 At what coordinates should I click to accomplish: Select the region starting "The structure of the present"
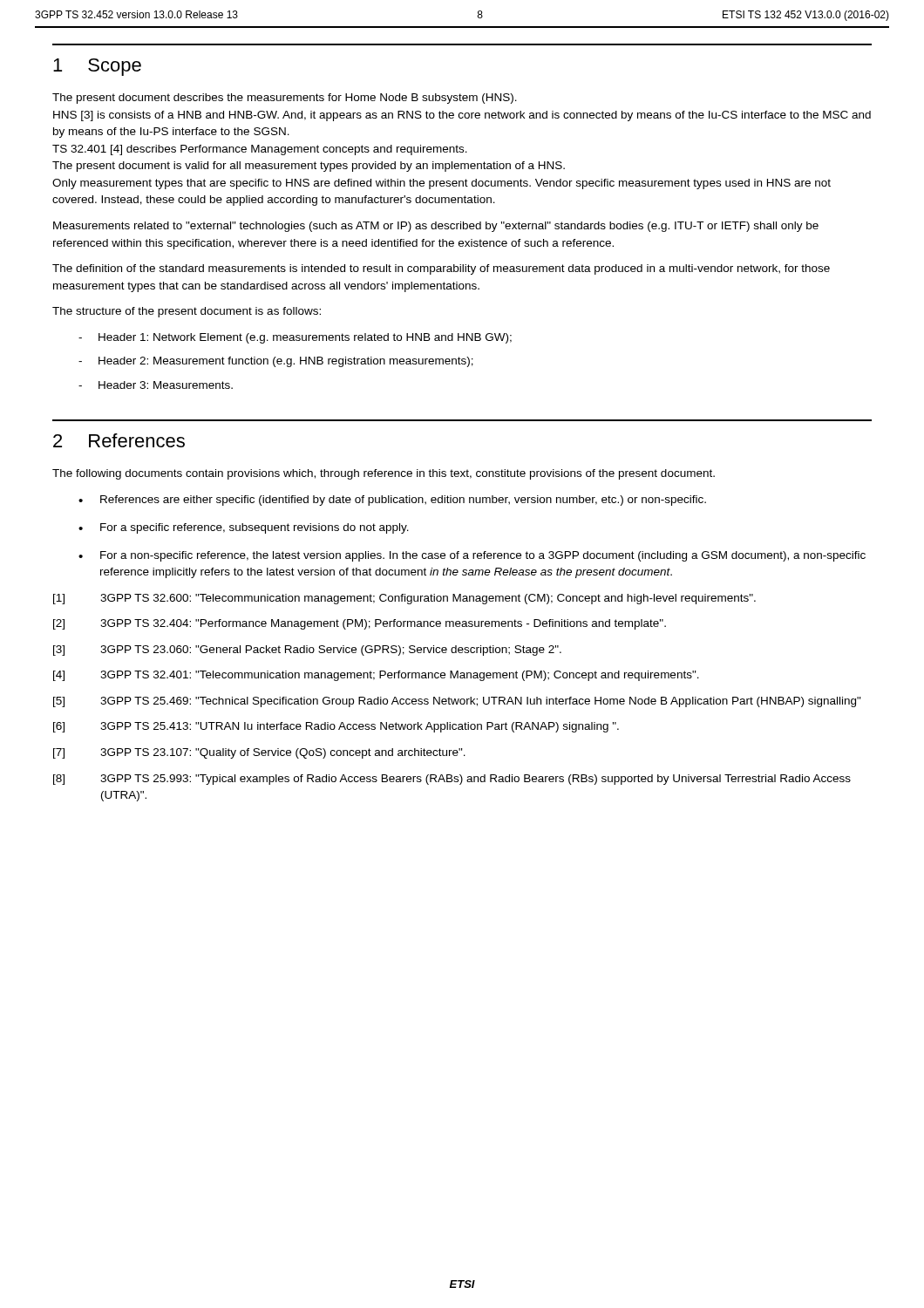tap(187, 312)
